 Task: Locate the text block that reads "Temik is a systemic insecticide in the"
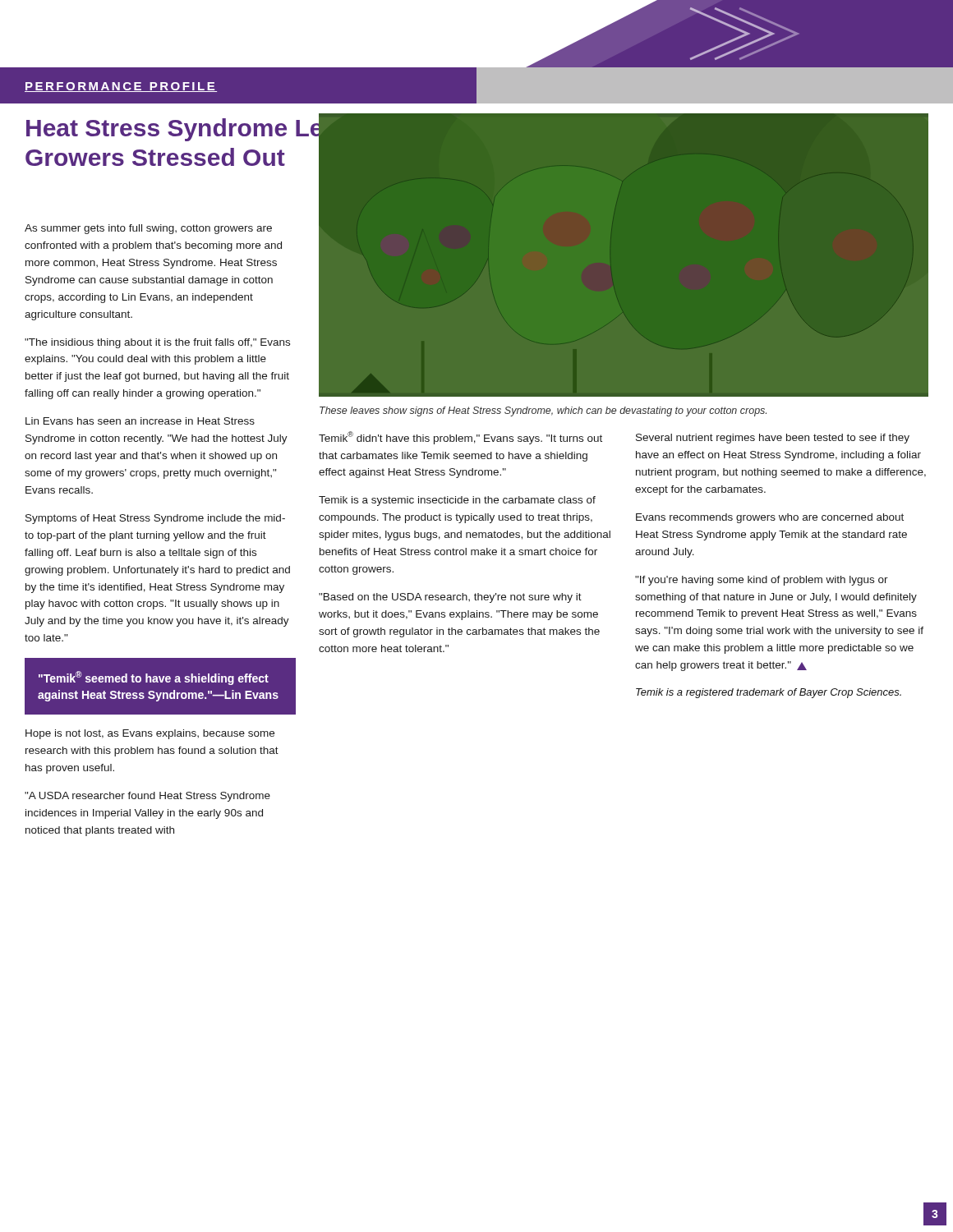(x=465, y=534)
